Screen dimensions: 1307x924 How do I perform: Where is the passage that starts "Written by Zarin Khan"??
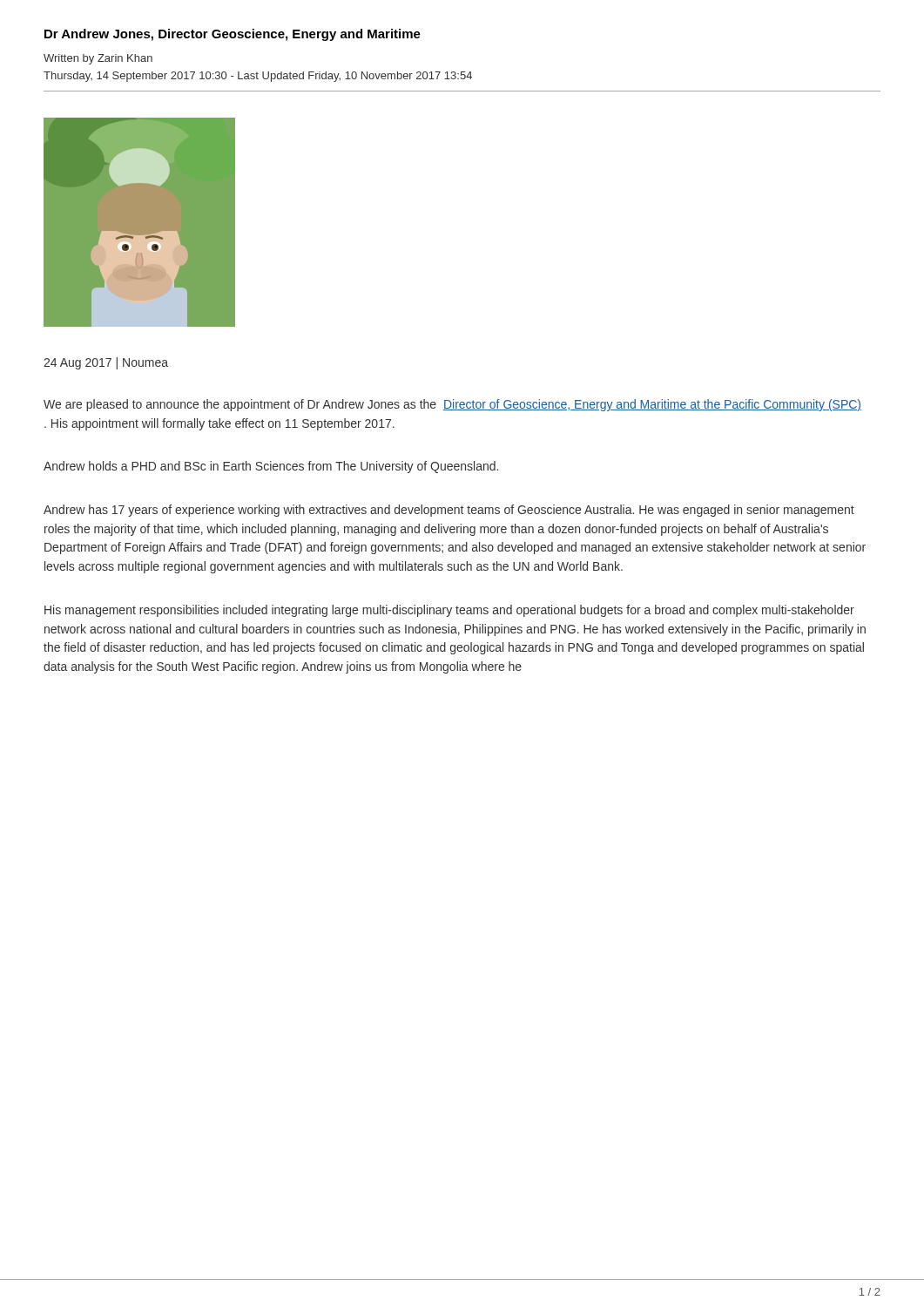258,66
